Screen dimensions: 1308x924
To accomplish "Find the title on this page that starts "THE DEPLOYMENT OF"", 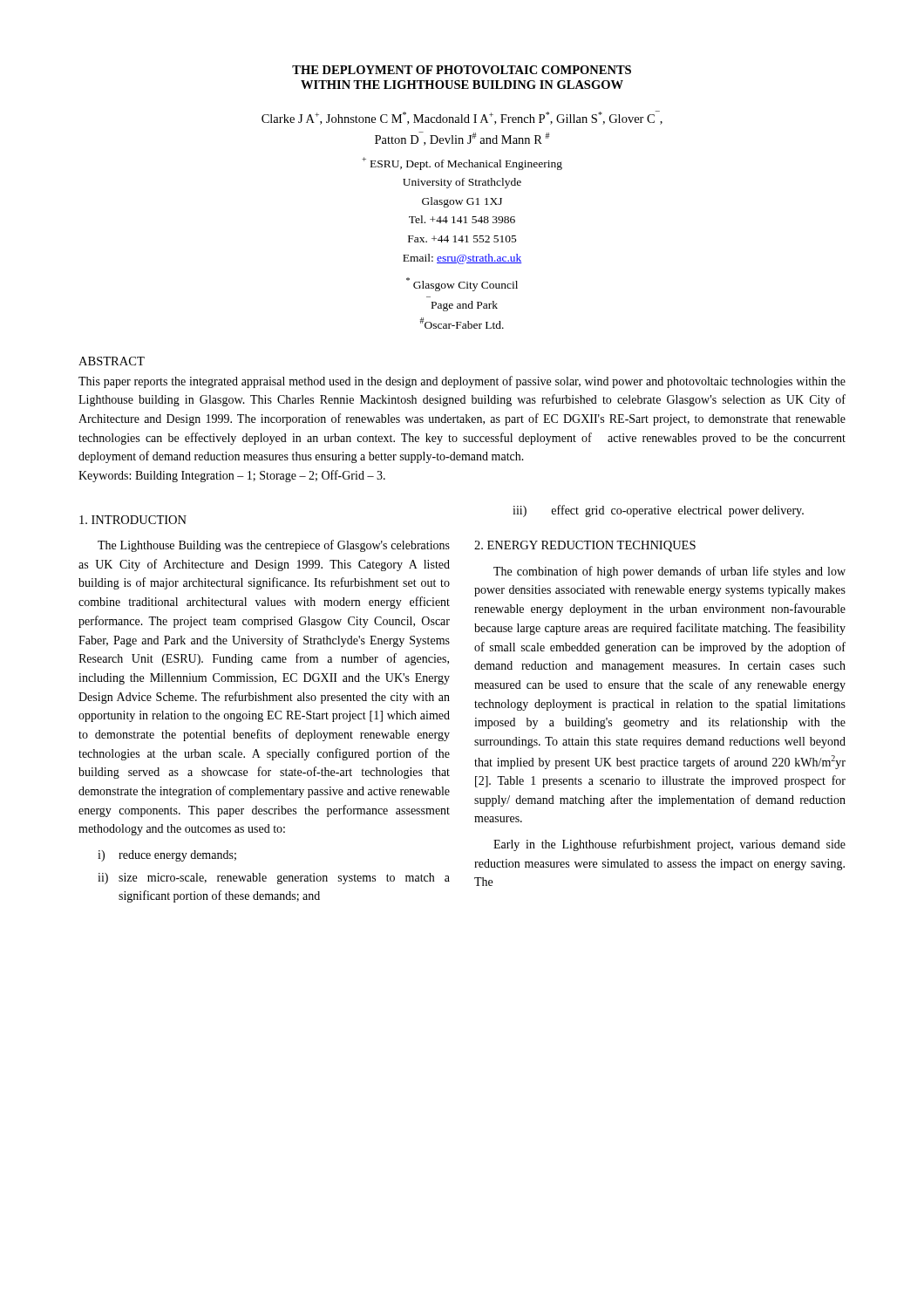I will (462, 78).
